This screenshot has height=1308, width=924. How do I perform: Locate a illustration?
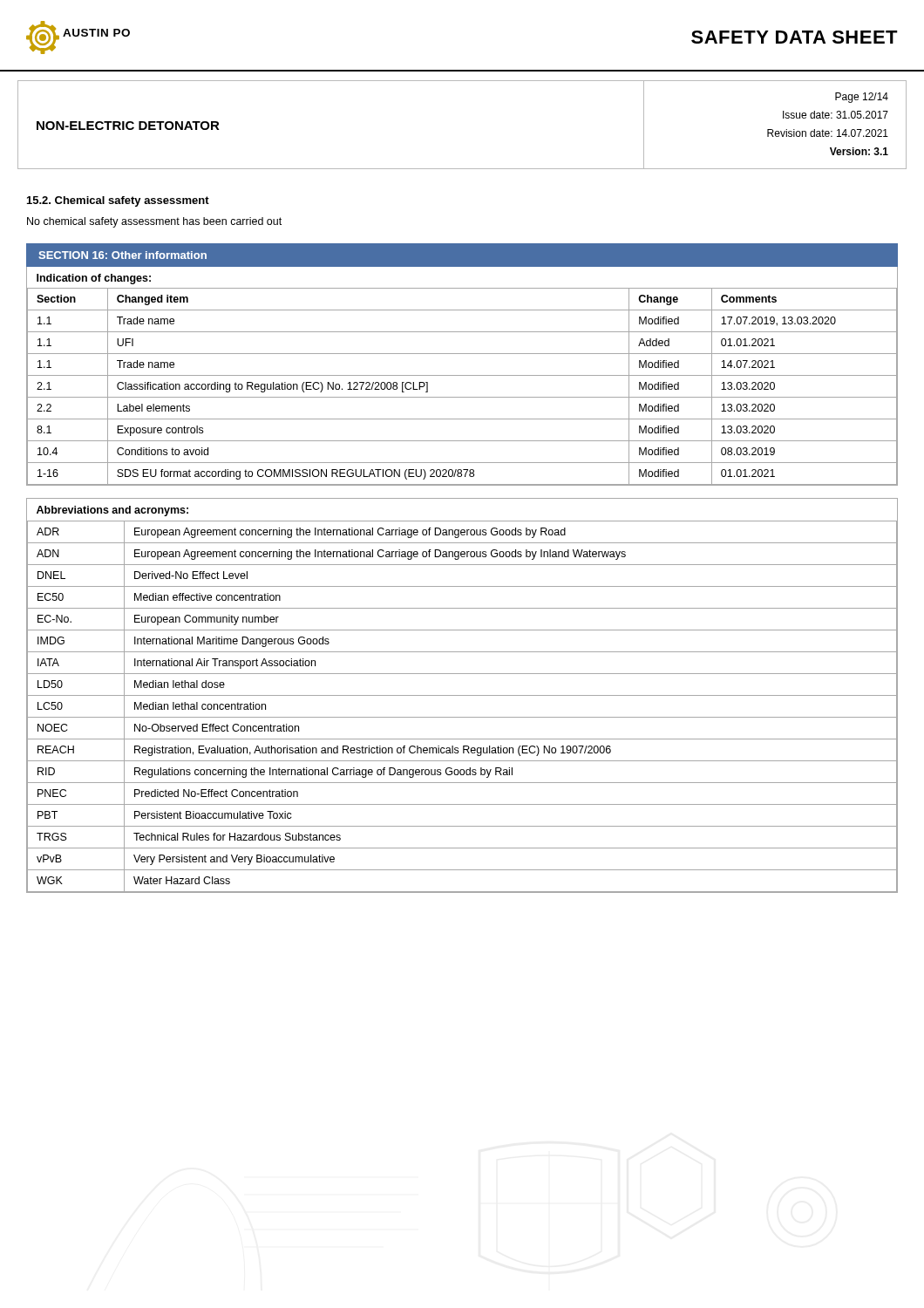point(462,1195)
